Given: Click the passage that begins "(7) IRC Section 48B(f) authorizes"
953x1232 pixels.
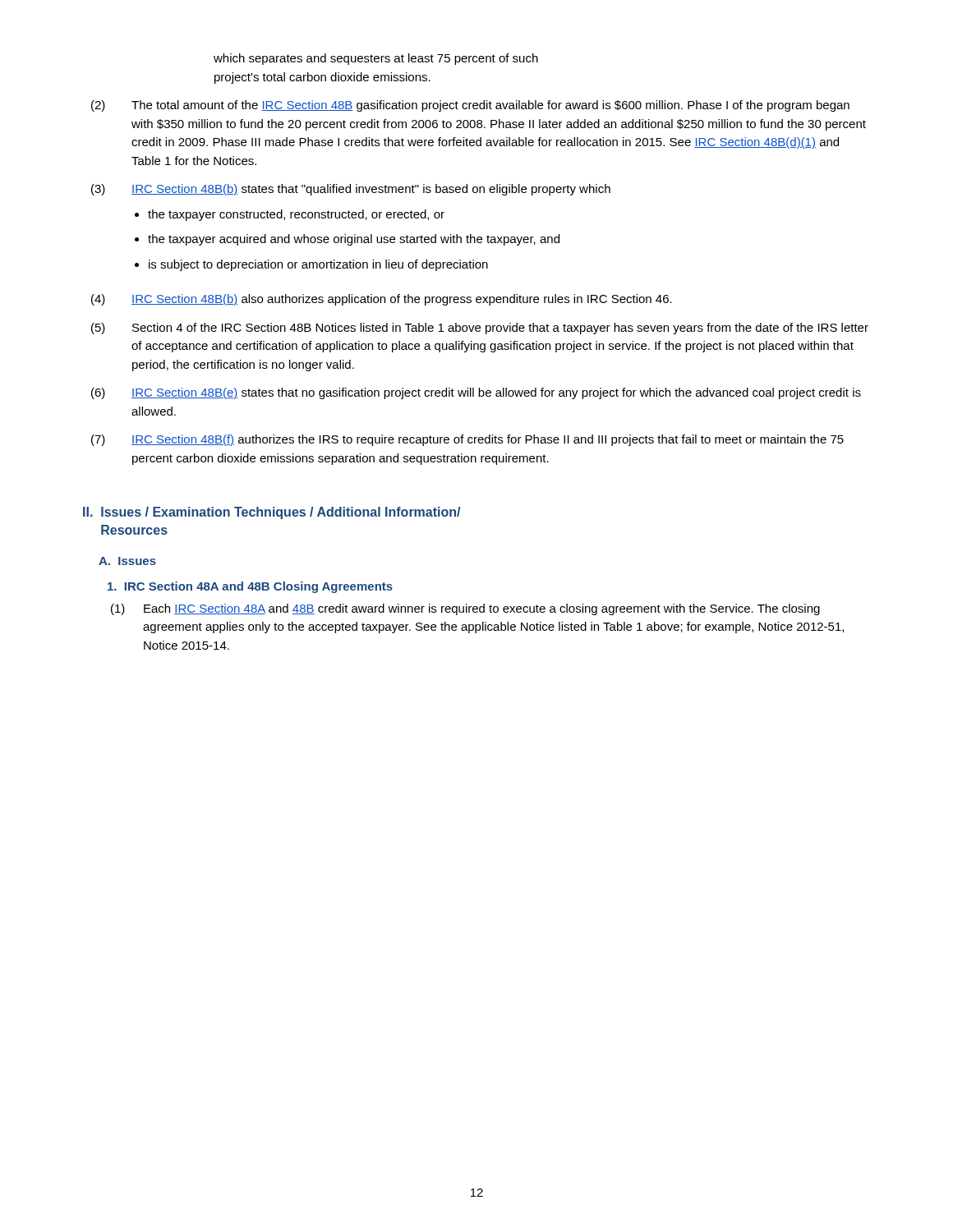Looking at the screenshot, I should pos(476,449).
